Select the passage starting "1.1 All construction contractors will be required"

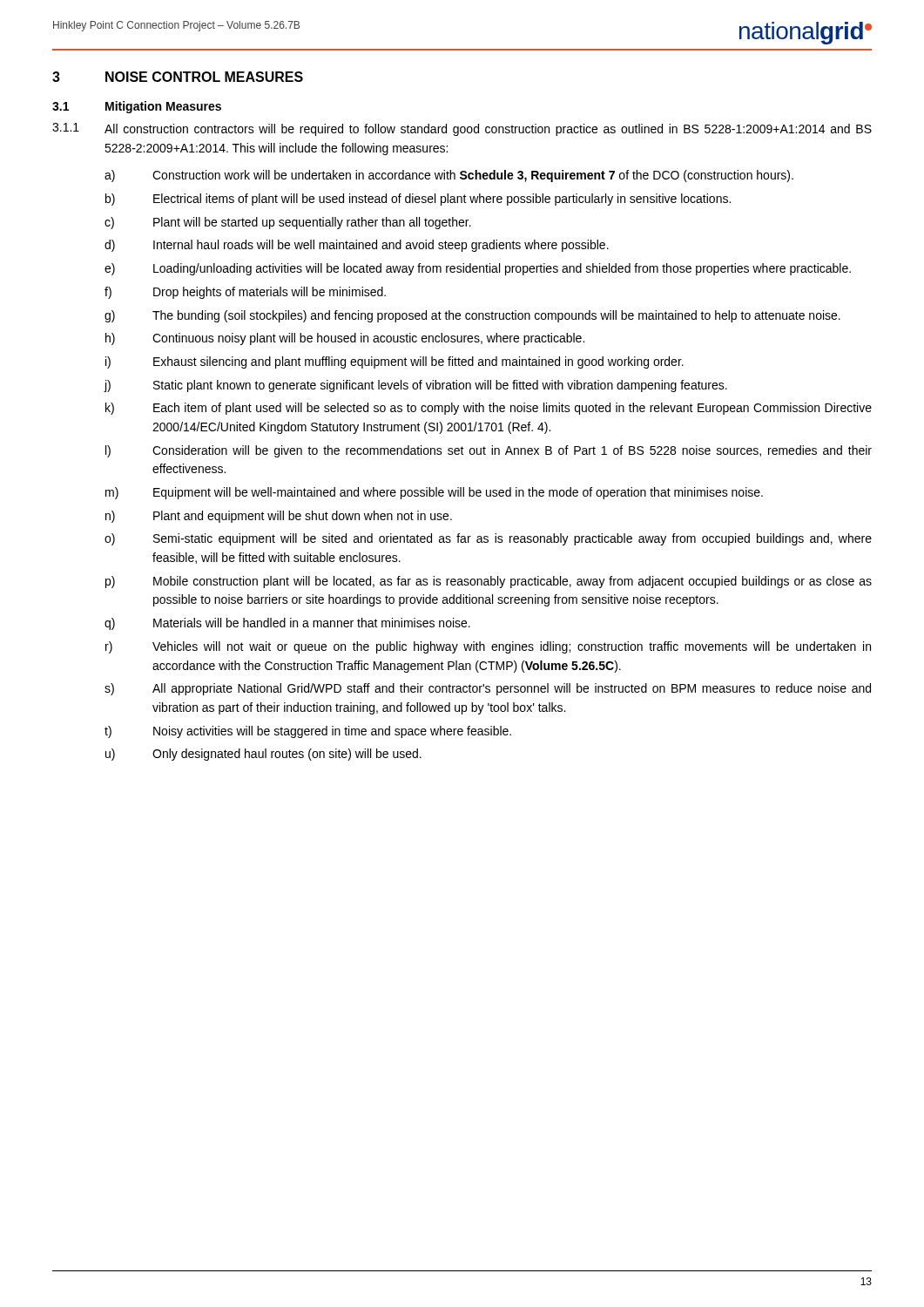[462, 139]
